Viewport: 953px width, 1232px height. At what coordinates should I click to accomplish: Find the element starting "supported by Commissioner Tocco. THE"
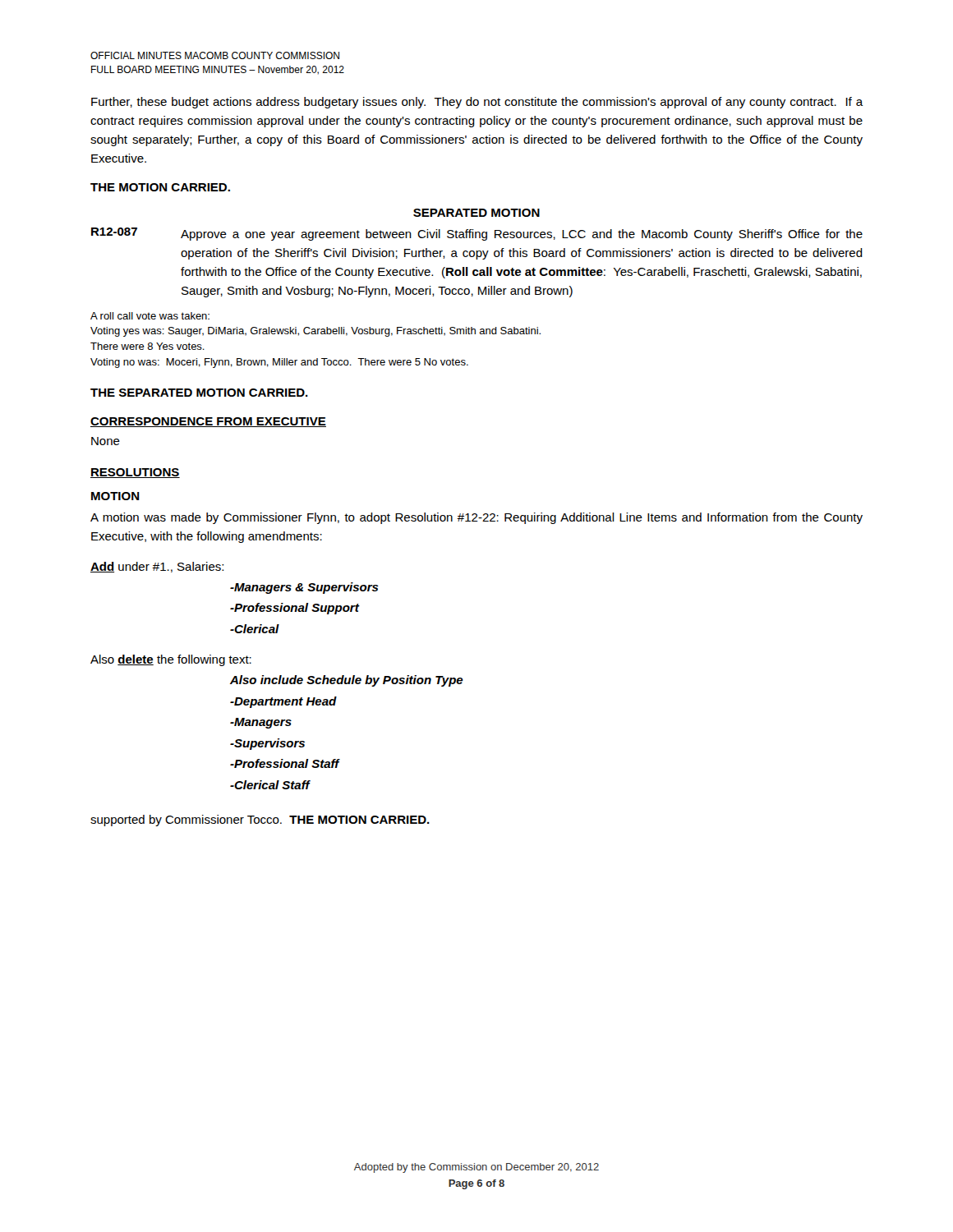tap(260, 819)
